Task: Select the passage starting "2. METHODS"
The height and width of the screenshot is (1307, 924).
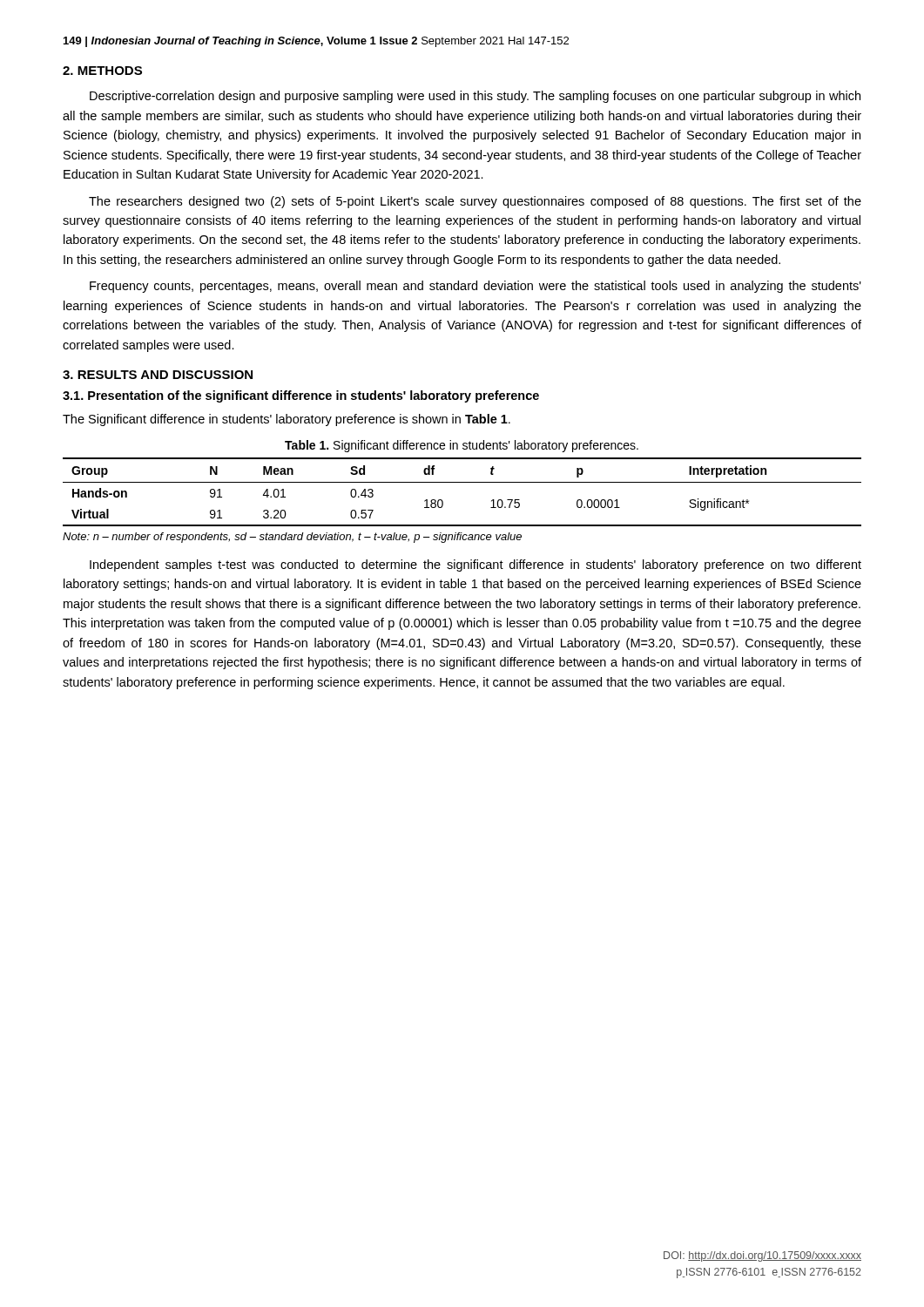Action: [103, 70]
